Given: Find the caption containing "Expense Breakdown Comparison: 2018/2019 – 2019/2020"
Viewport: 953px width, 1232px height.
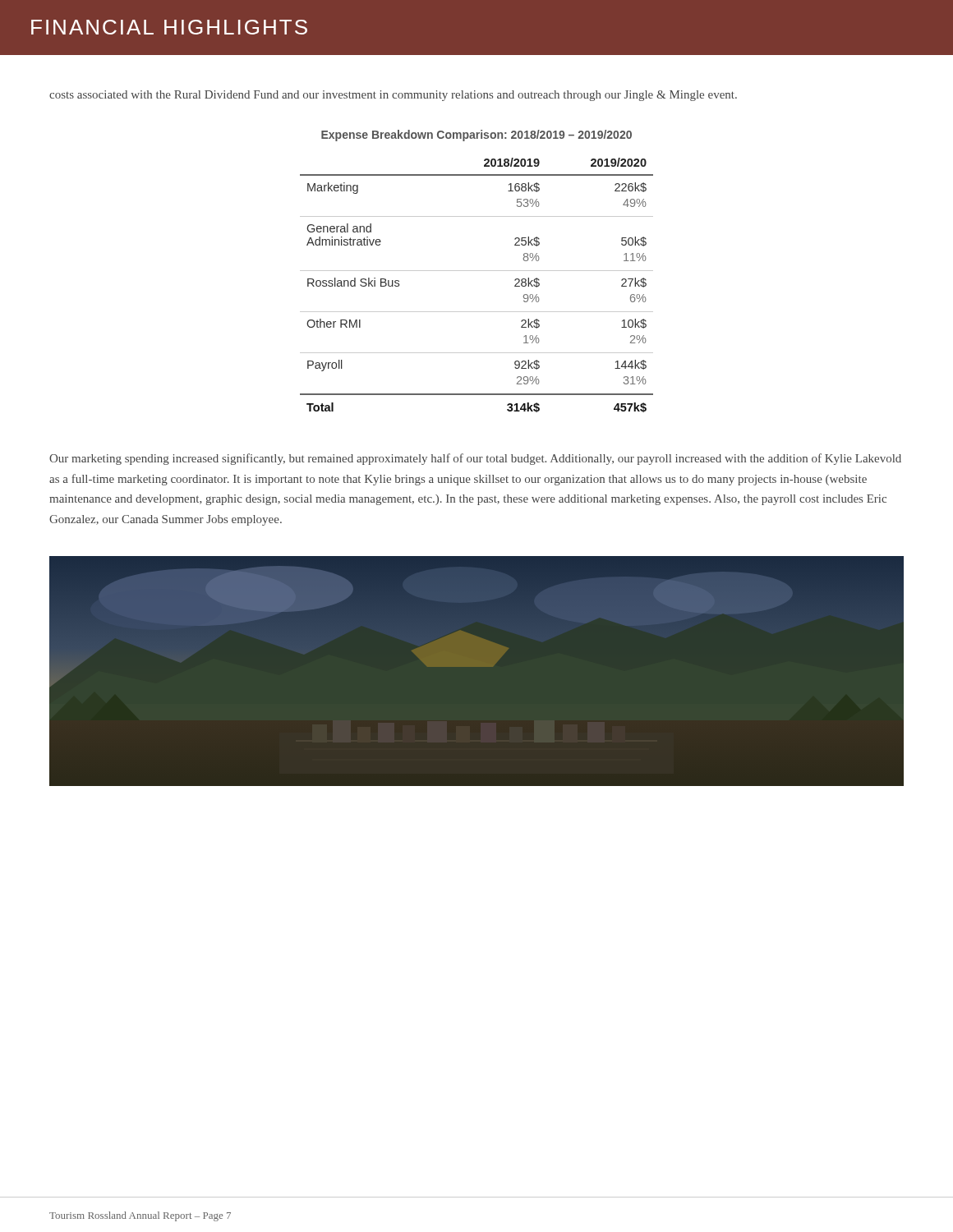Looking at the screenshot, I should point(476,134).
